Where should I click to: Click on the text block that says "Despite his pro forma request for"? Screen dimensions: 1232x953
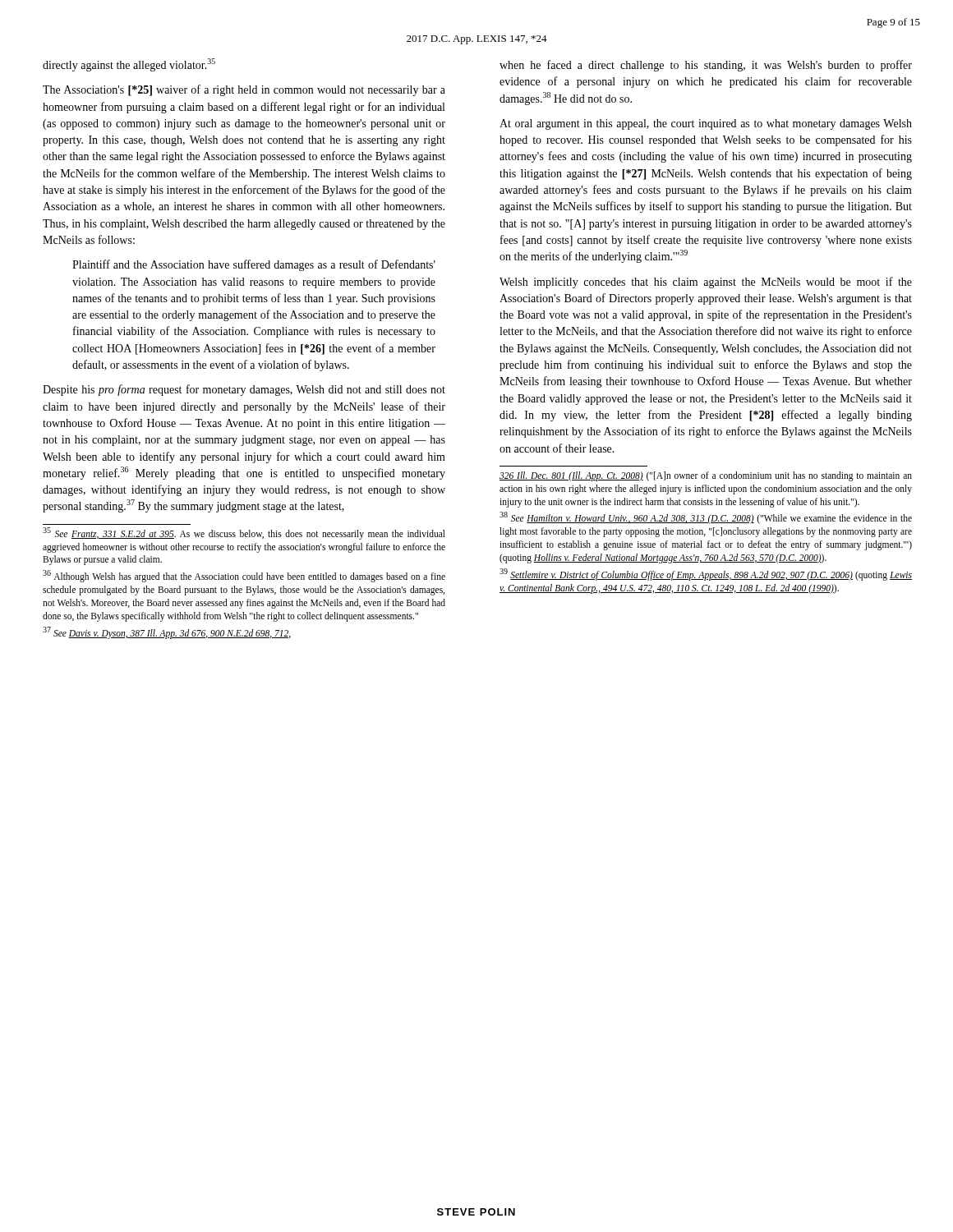[244, 448]
